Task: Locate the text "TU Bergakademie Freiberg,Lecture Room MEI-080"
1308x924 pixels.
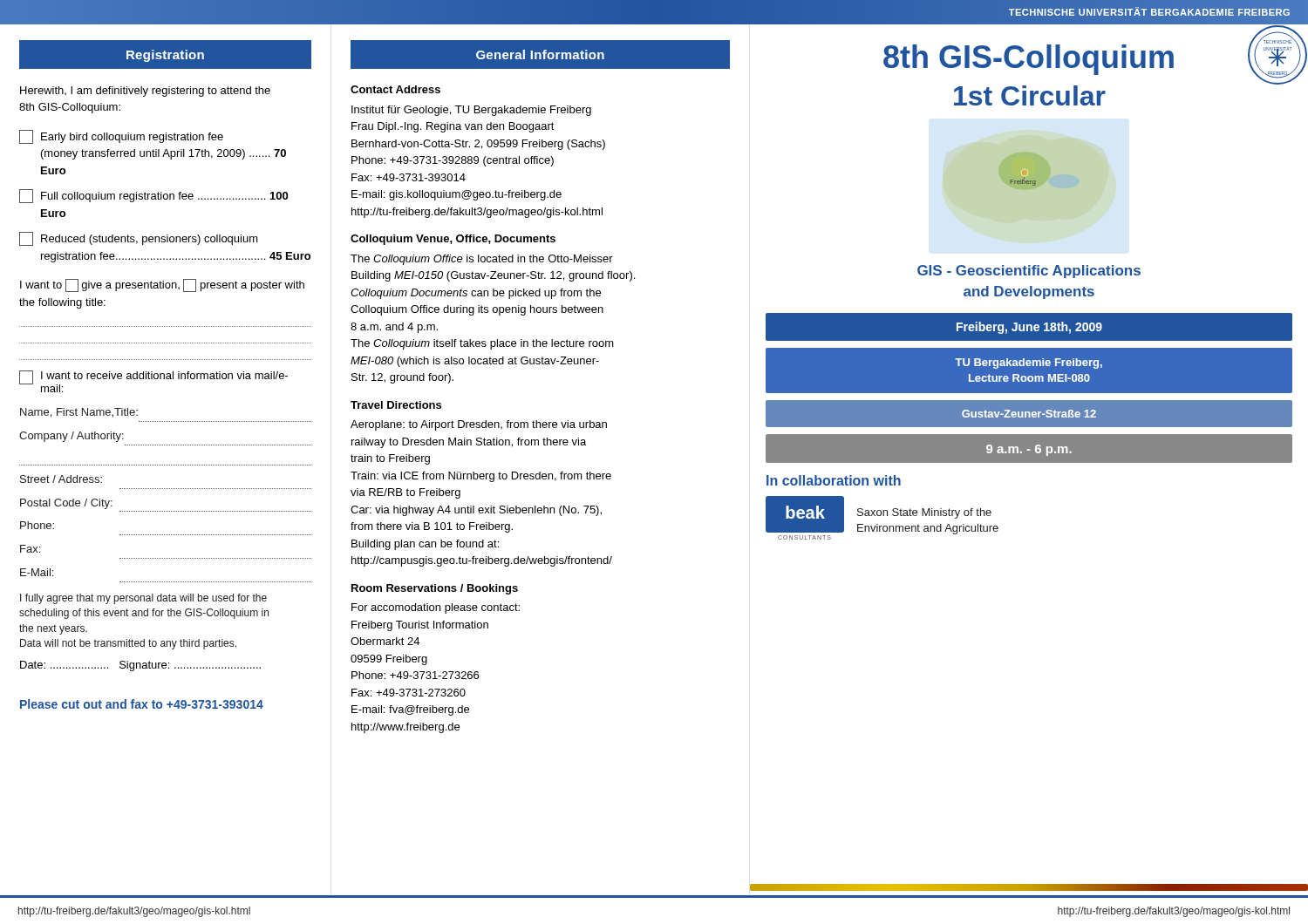Action: pyautogui.click(x=1029, y=371)
